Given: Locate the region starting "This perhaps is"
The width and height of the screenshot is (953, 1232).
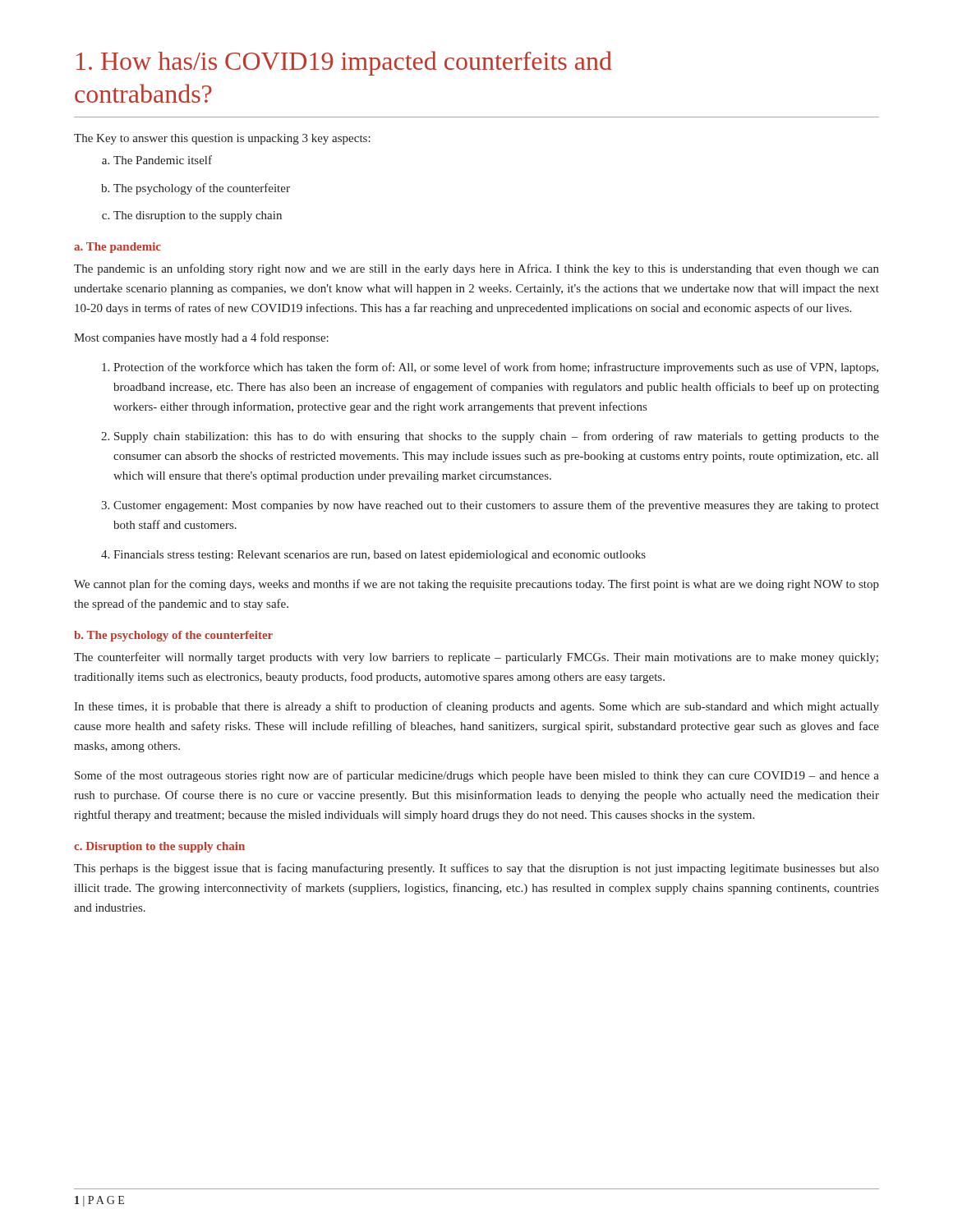Looking at the screenshot, I should click(x=476, y=888).
